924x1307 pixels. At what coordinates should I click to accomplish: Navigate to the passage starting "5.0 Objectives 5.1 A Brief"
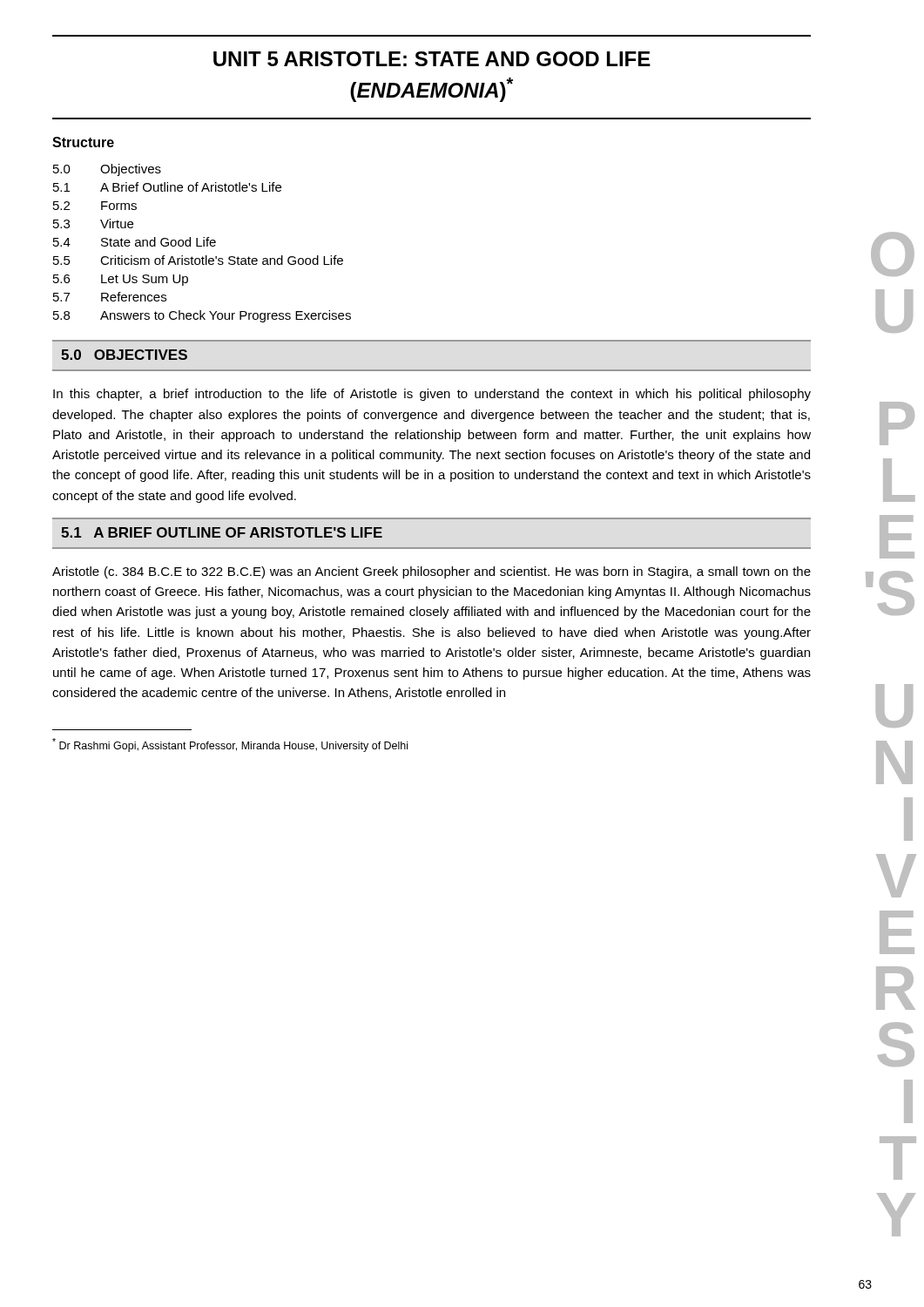202,242
